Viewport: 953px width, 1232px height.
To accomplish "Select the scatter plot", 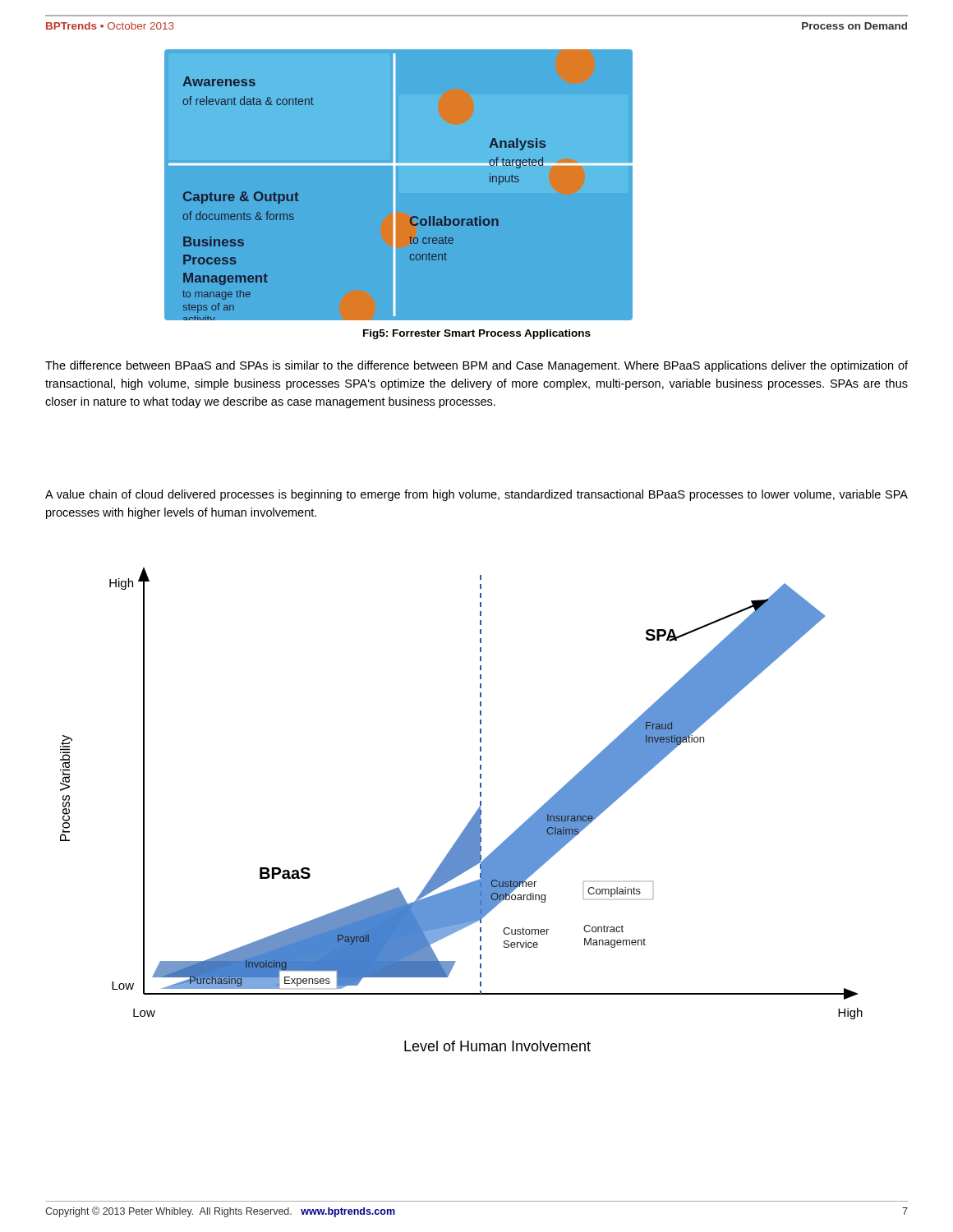I will (476, 830).
